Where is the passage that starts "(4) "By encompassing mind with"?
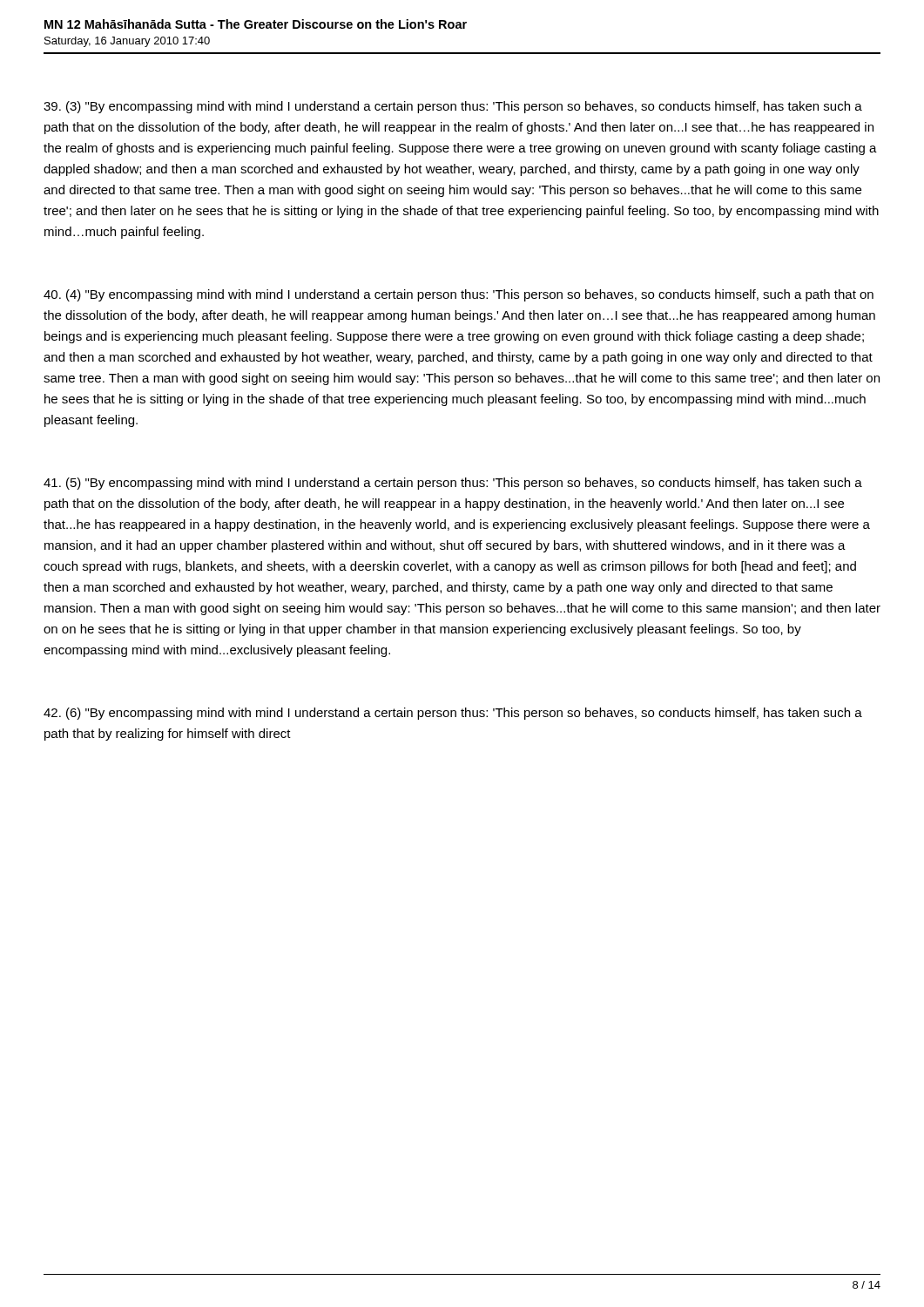The image size is (924, 1307). tap(462, 357)
